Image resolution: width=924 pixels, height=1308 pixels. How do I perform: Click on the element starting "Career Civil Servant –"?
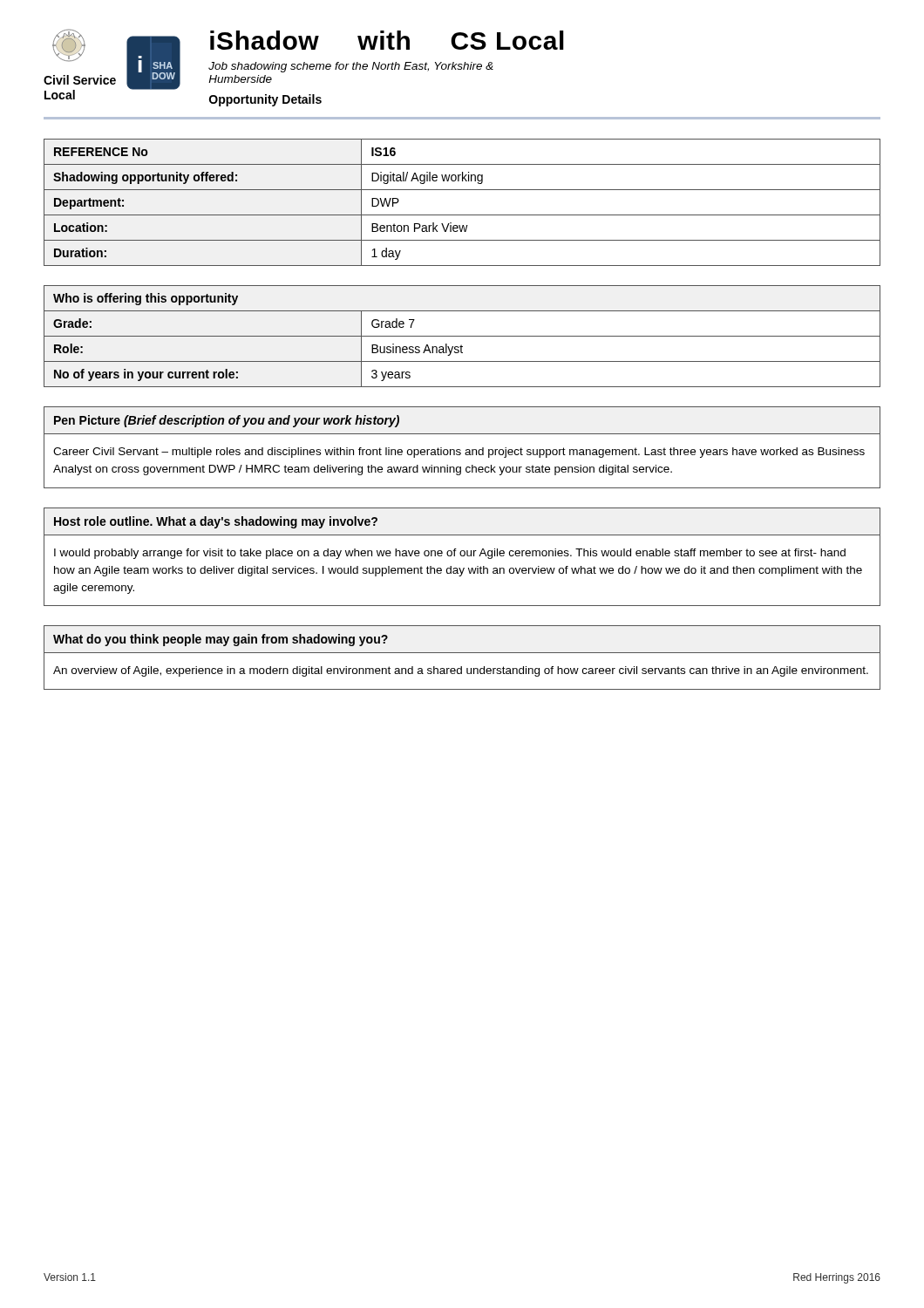click(x=459, y=460)
